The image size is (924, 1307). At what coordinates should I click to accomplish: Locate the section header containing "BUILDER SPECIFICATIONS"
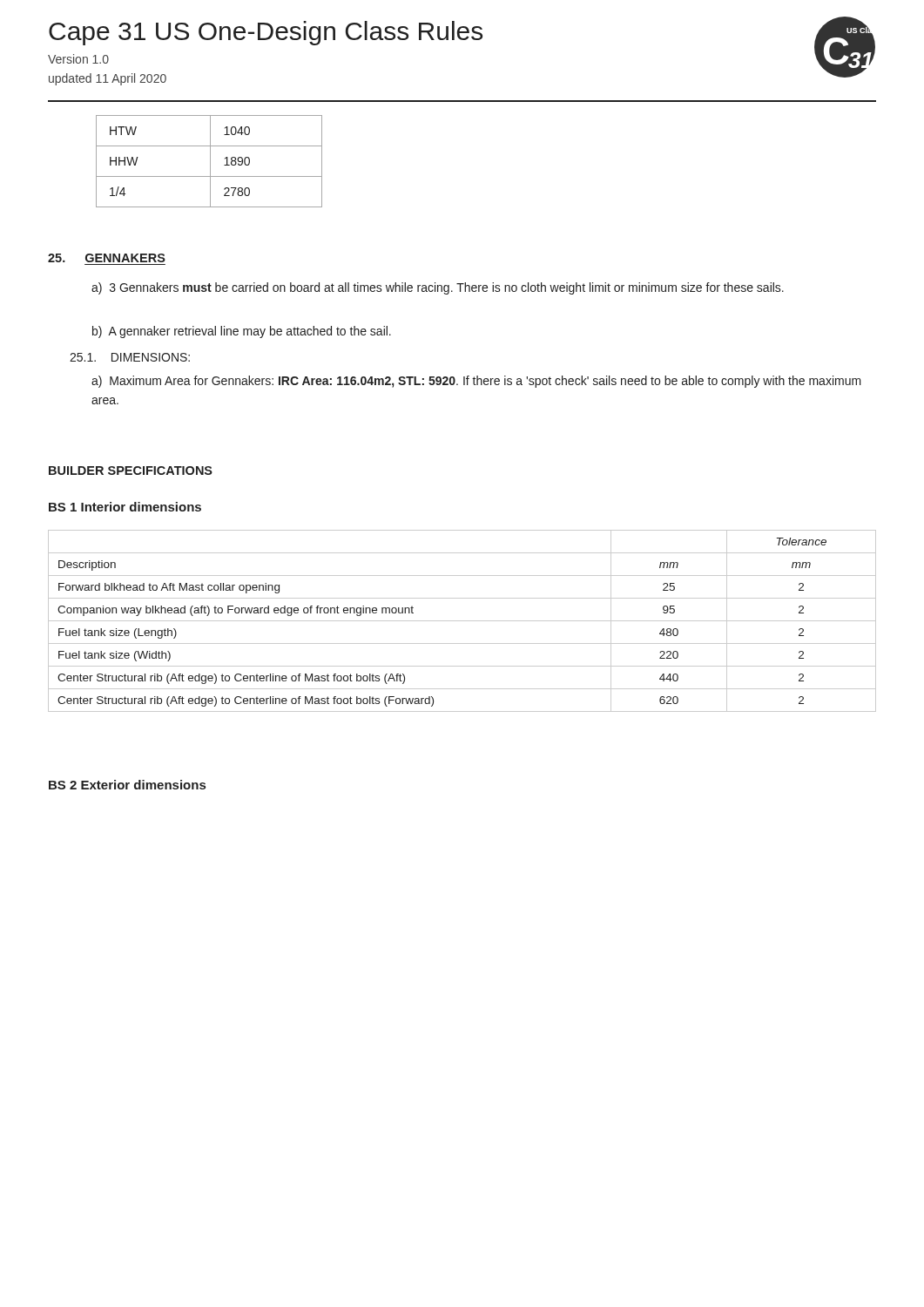tap(130, 471)
